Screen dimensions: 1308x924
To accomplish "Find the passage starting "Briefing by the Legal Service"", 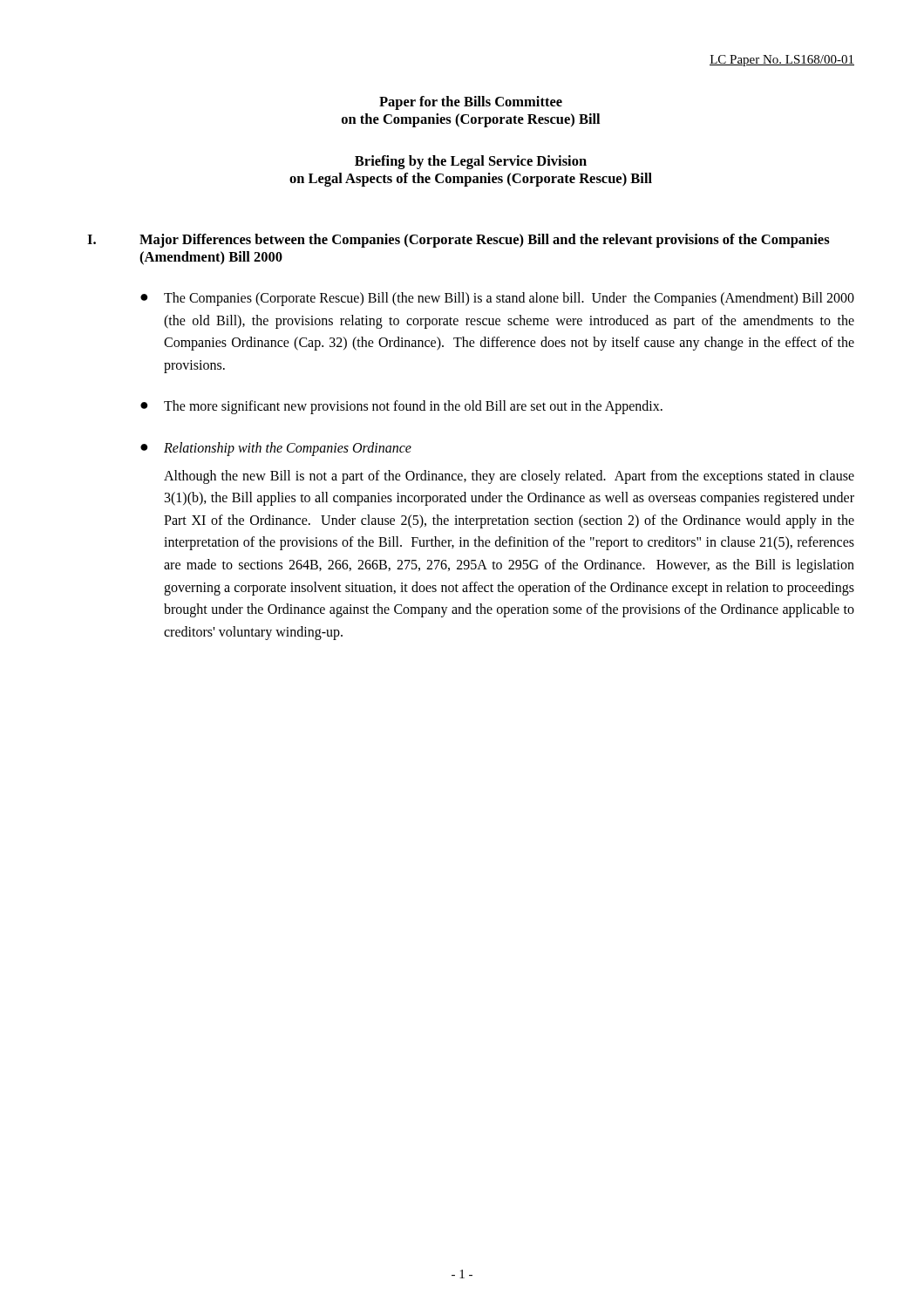I will tap(471, 170).
